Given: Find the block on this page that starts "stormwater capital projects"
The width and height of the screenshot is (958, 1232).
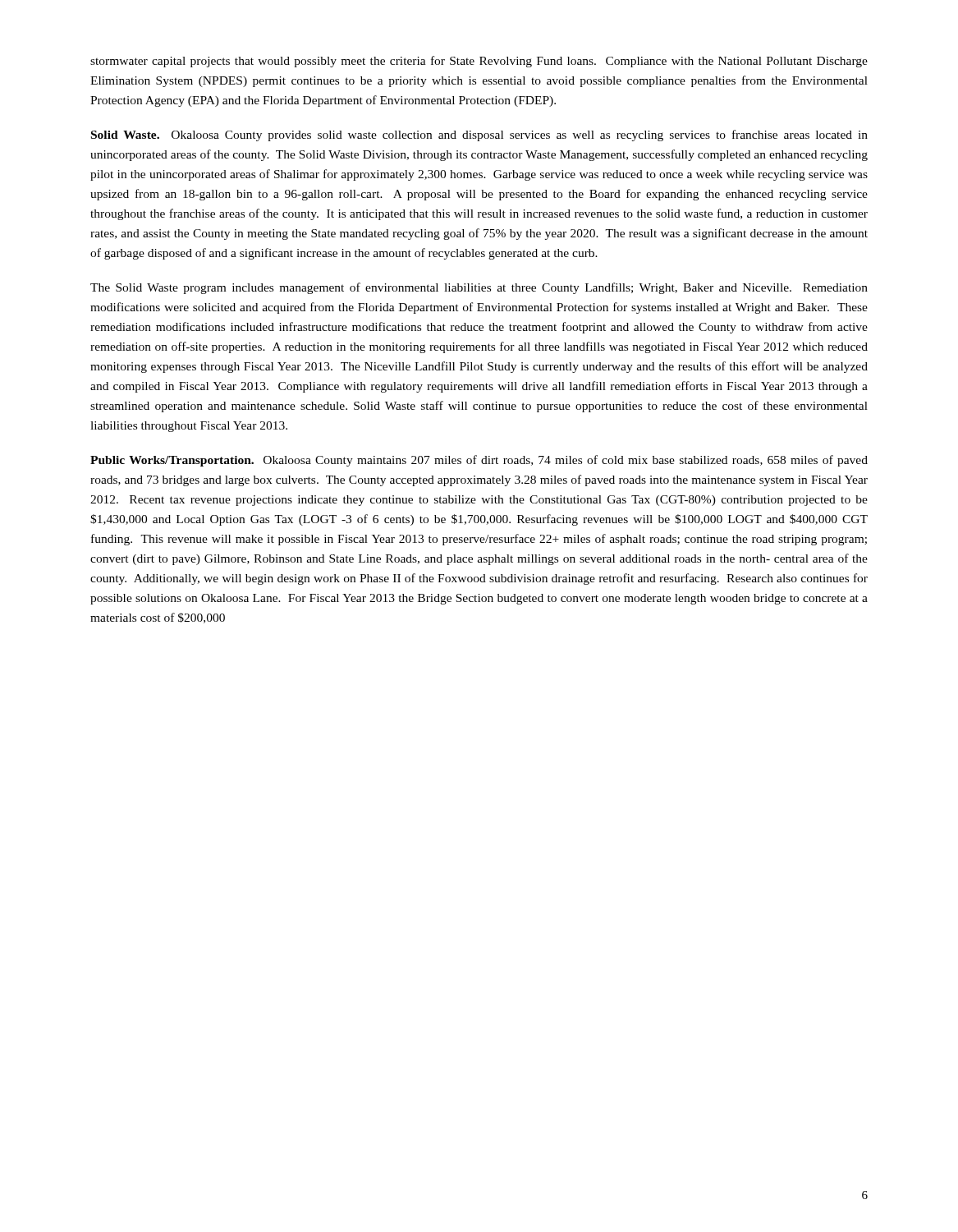Looking at the screenshot, I should click(479, 80).
